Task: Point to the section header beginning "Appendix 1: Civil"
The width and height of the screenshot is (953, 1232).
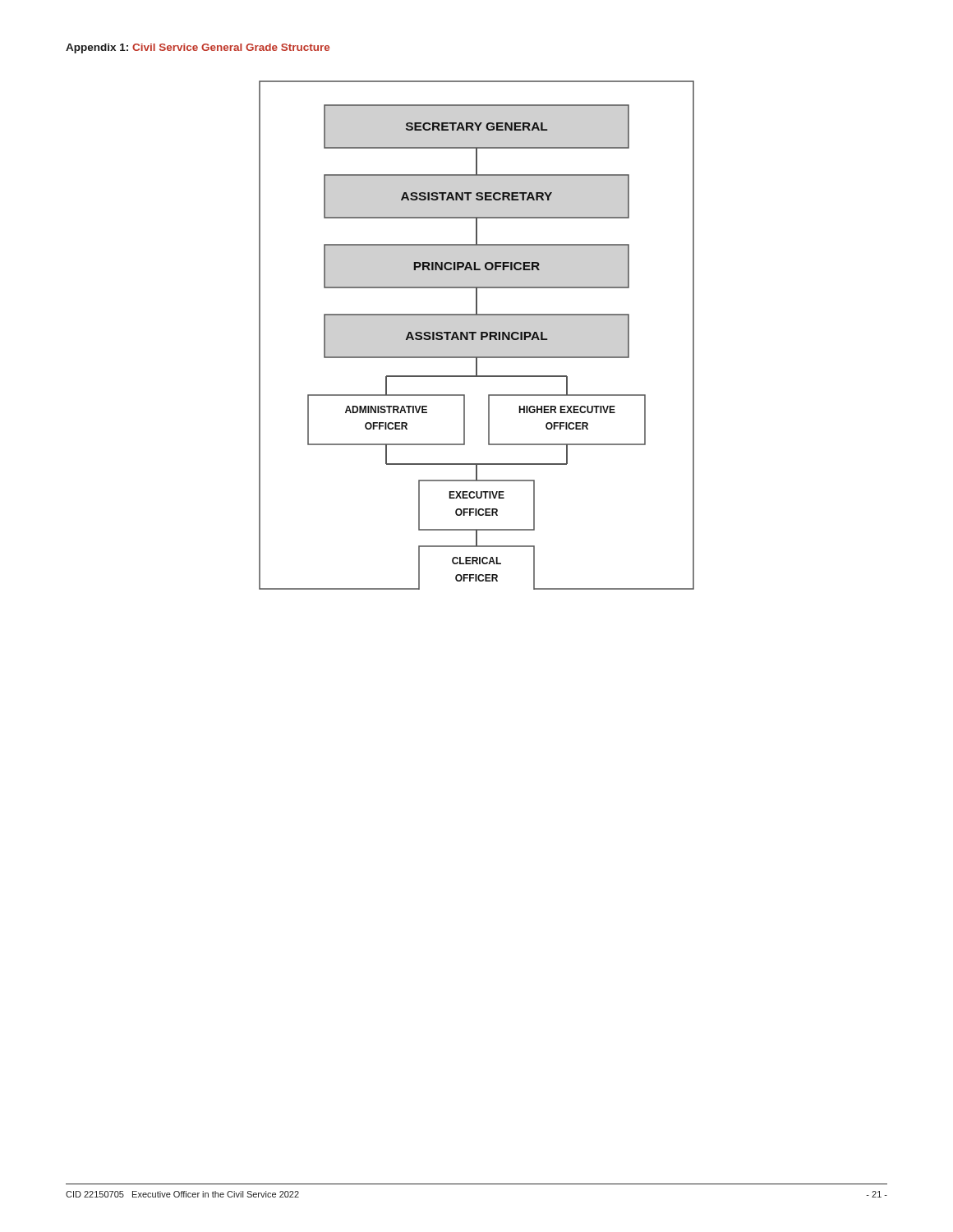Action: [198, 47]
